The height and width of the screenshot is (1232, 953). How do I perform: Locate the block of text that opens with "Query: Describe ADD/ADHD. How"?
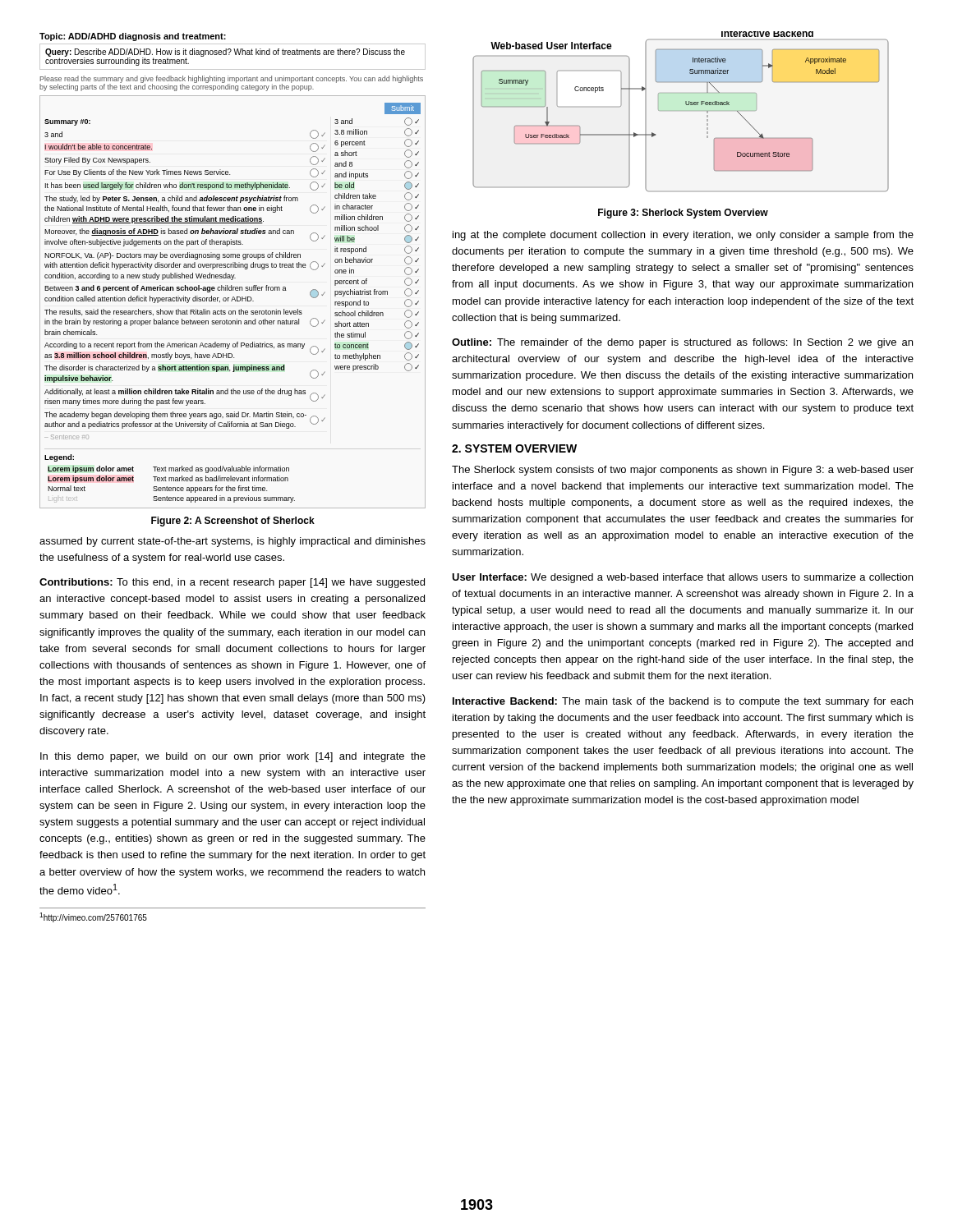click(225, 57)
